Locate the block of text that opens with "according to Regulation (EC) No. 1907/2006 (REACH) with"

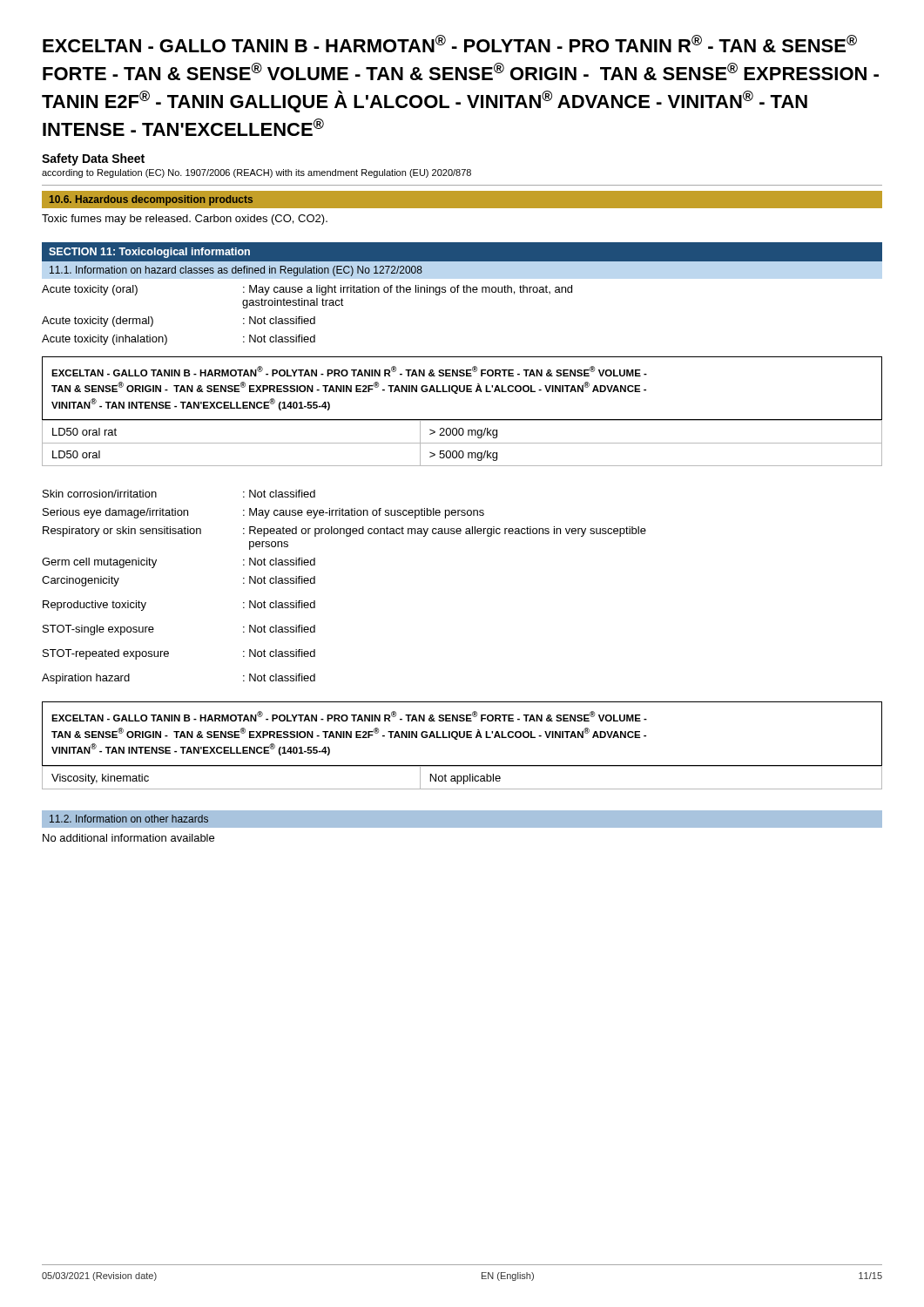tap(257, 172)
